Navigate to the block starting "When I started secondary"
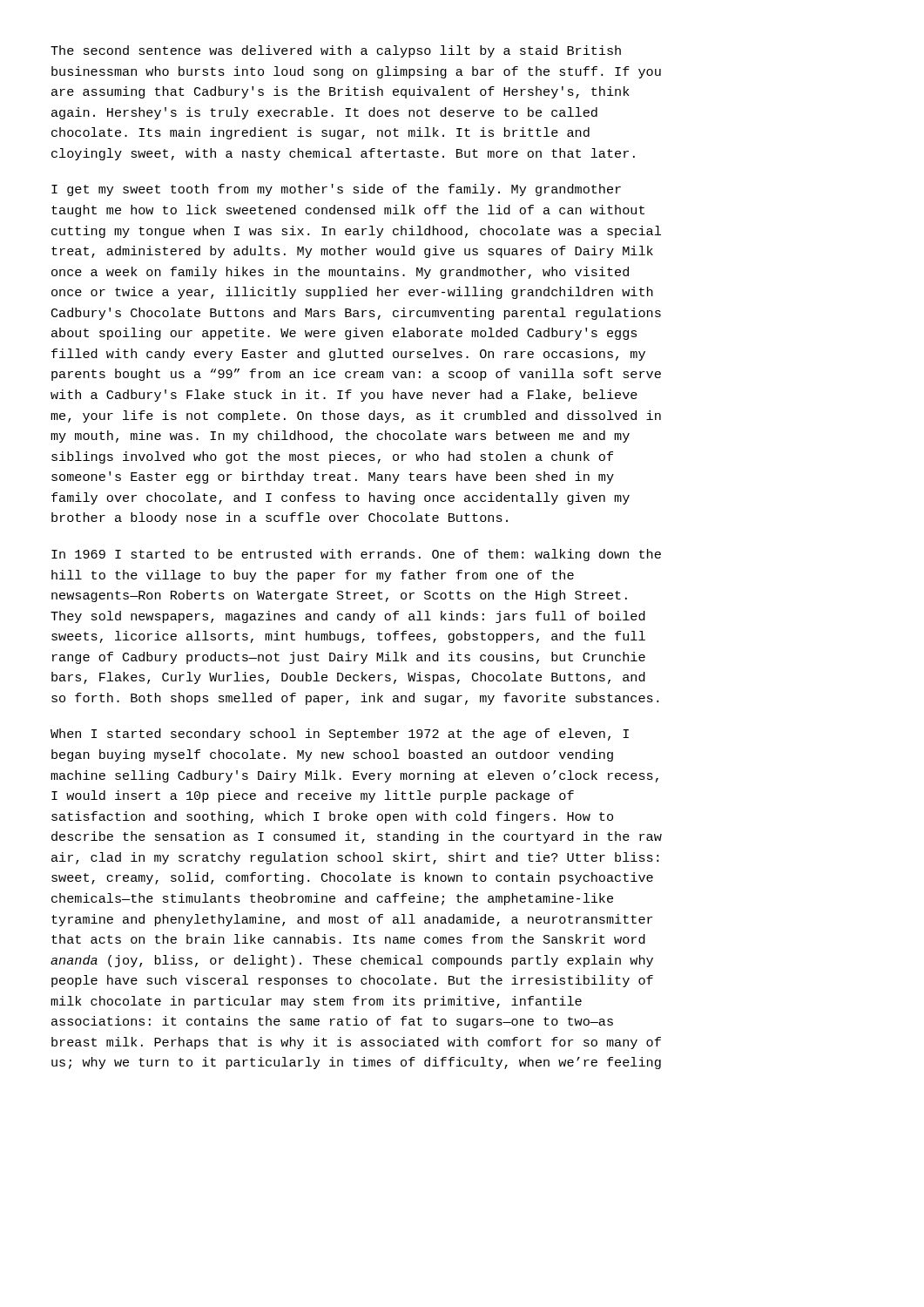The height and width of the screenshot is (1307, 924). pos(356,899)
